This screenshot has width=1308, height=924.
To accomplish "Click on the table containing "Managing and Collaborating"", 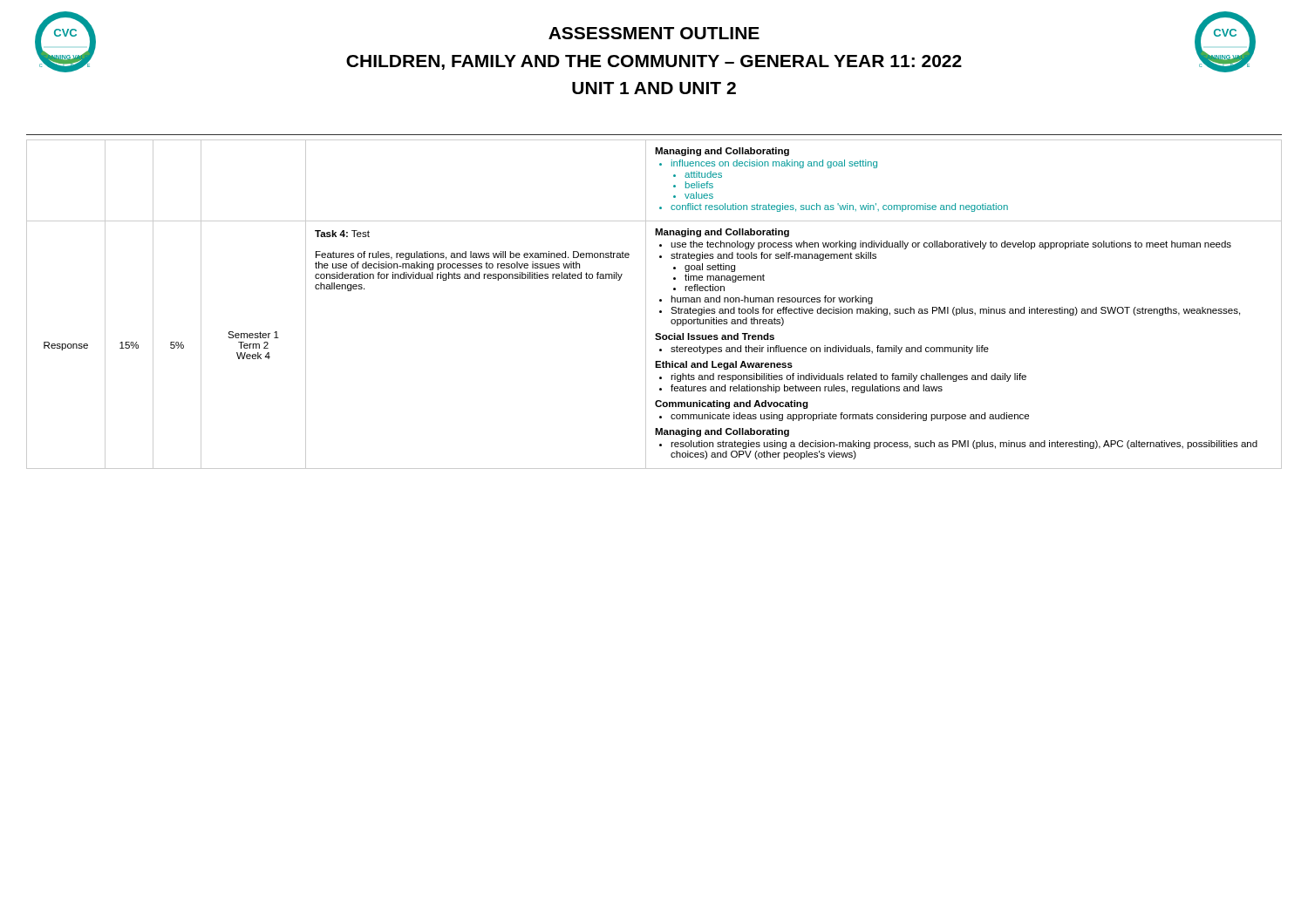I will coord(654,523).
